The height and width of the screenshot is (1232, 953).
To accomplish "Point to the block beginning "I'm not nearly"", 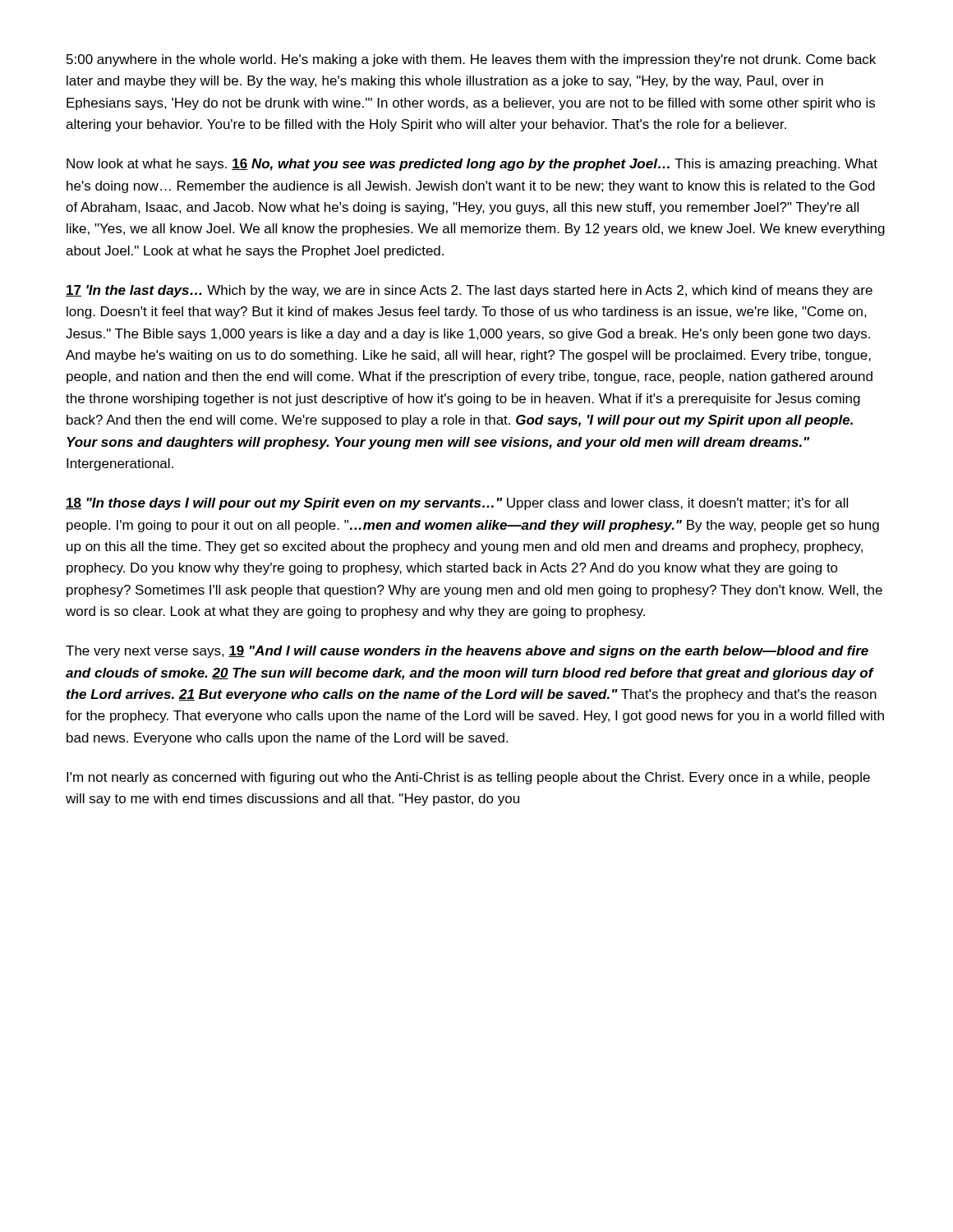I will coord(468,788).
